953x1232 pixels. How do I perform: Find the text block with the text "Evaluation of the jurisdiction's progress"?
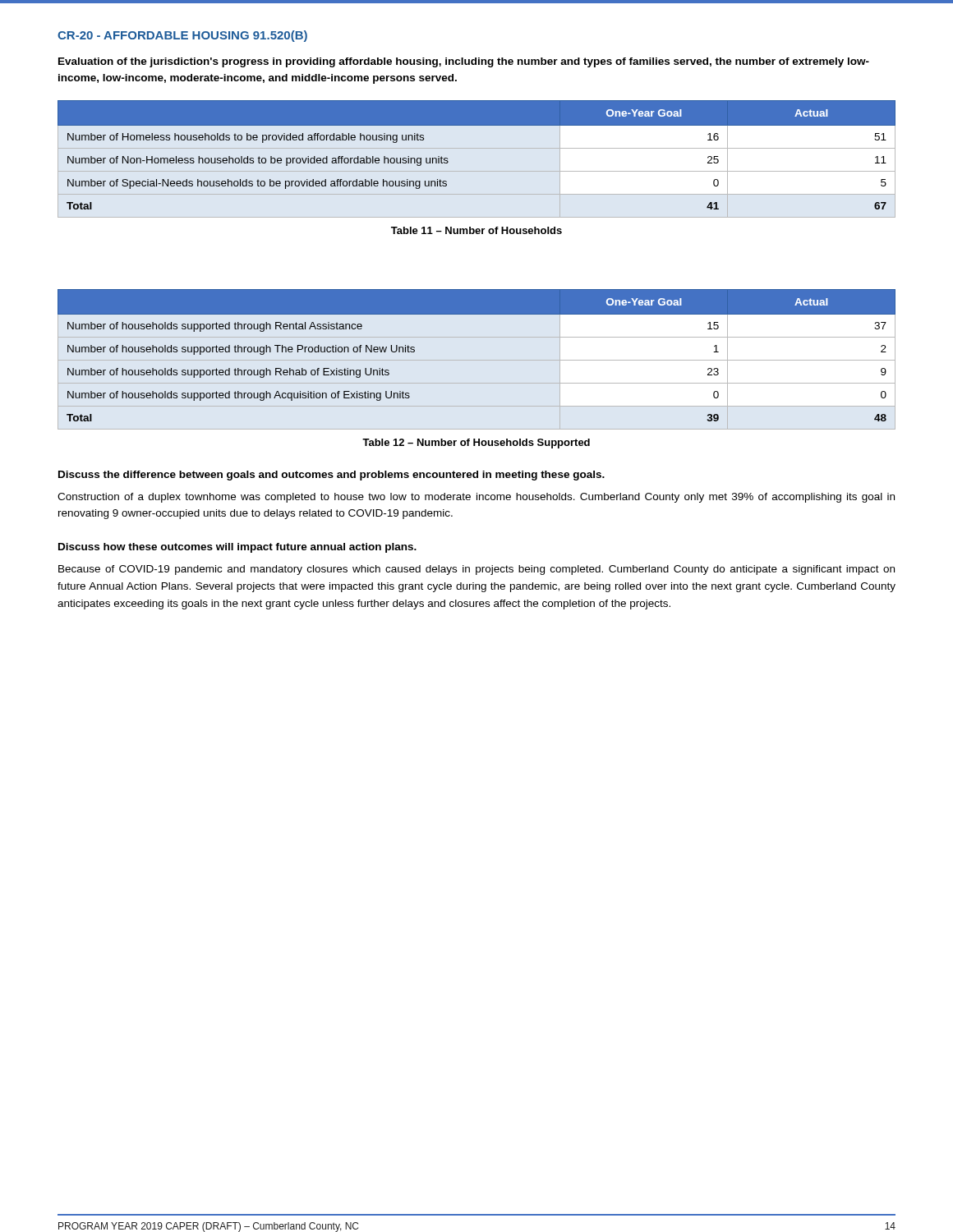[x=476, y=70]
